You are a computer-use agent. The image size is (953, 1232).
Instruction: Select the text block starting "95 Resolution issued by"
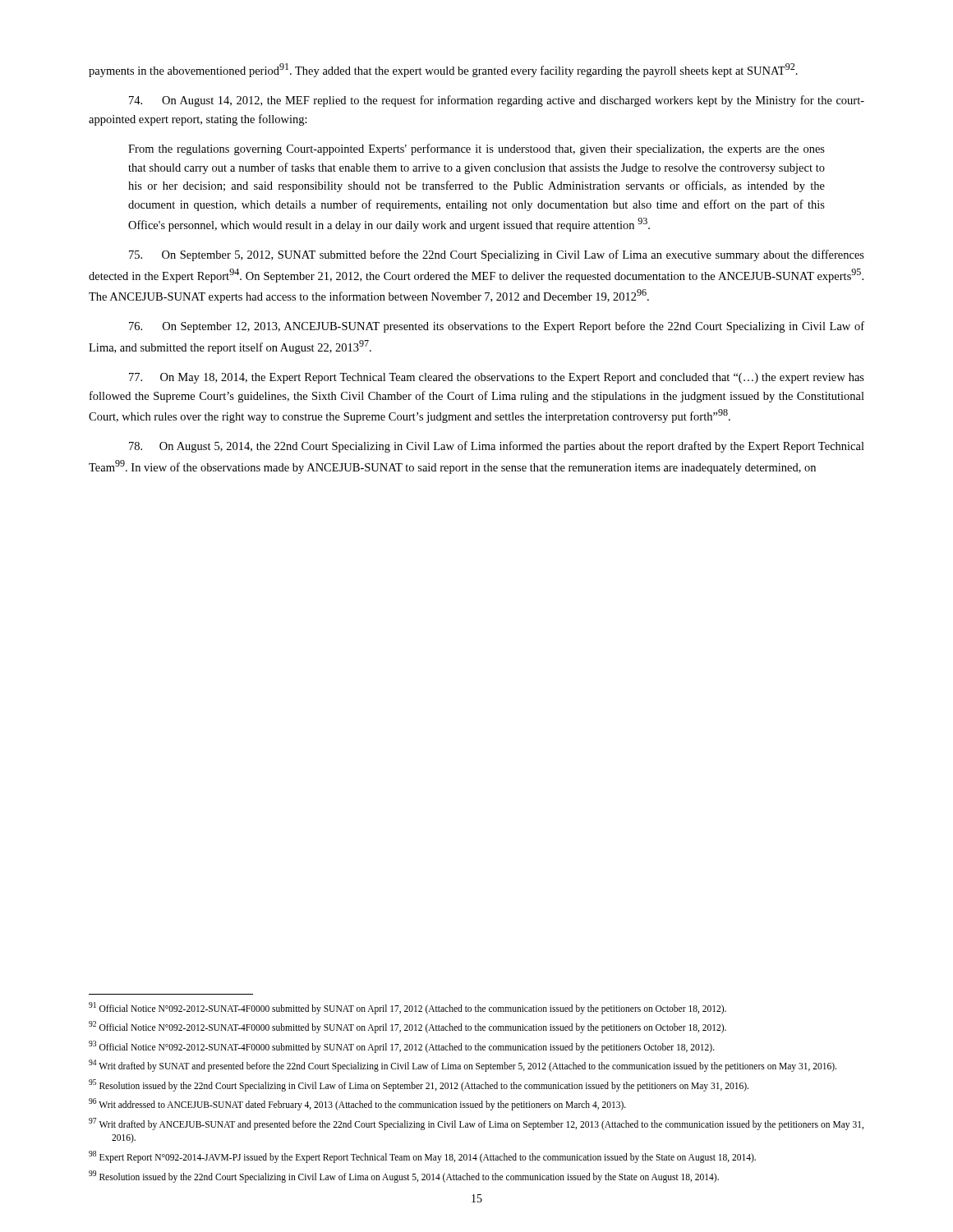coord(419,1084)
